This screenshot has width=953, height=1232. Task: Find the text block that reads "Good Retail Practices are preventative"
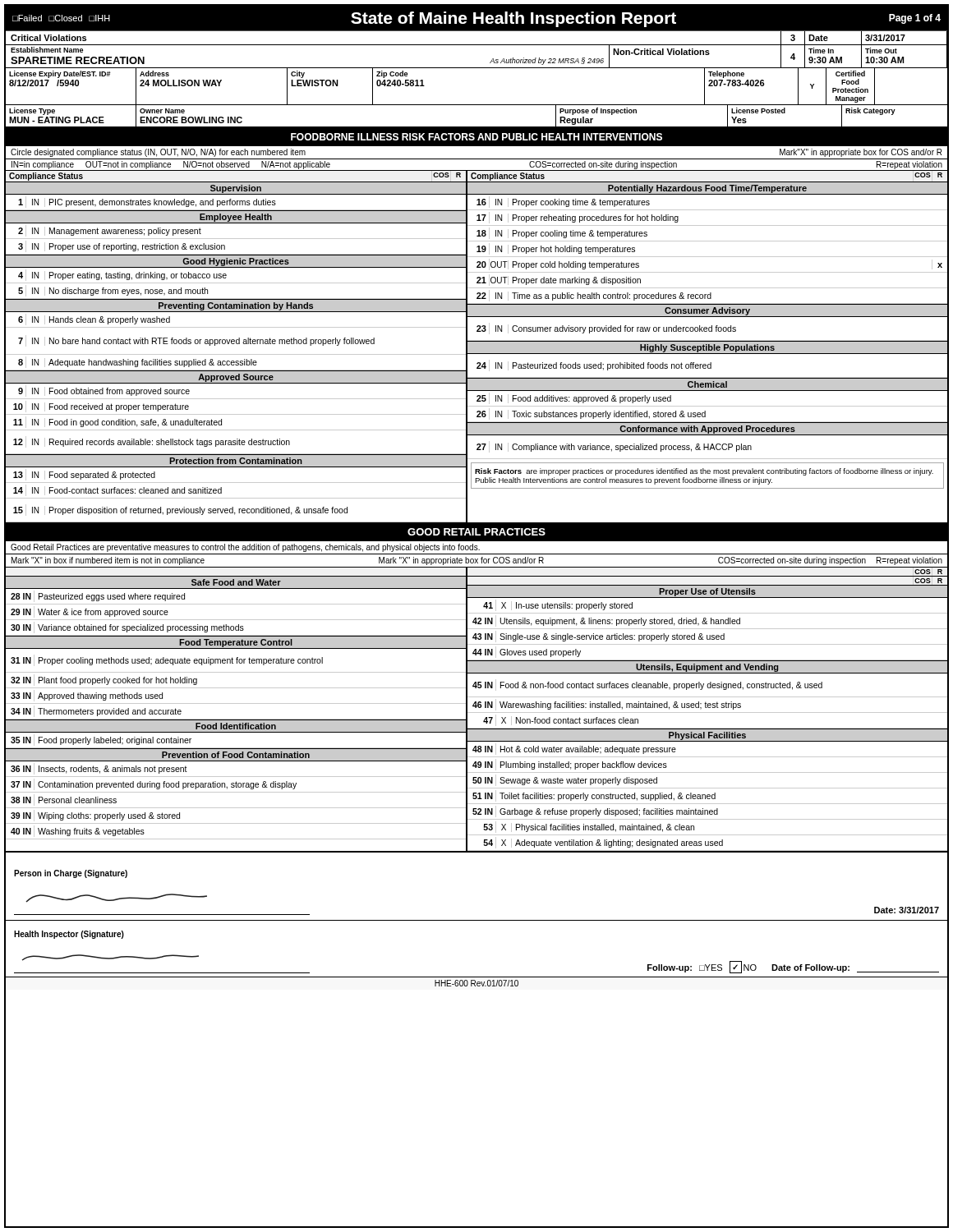245,547
